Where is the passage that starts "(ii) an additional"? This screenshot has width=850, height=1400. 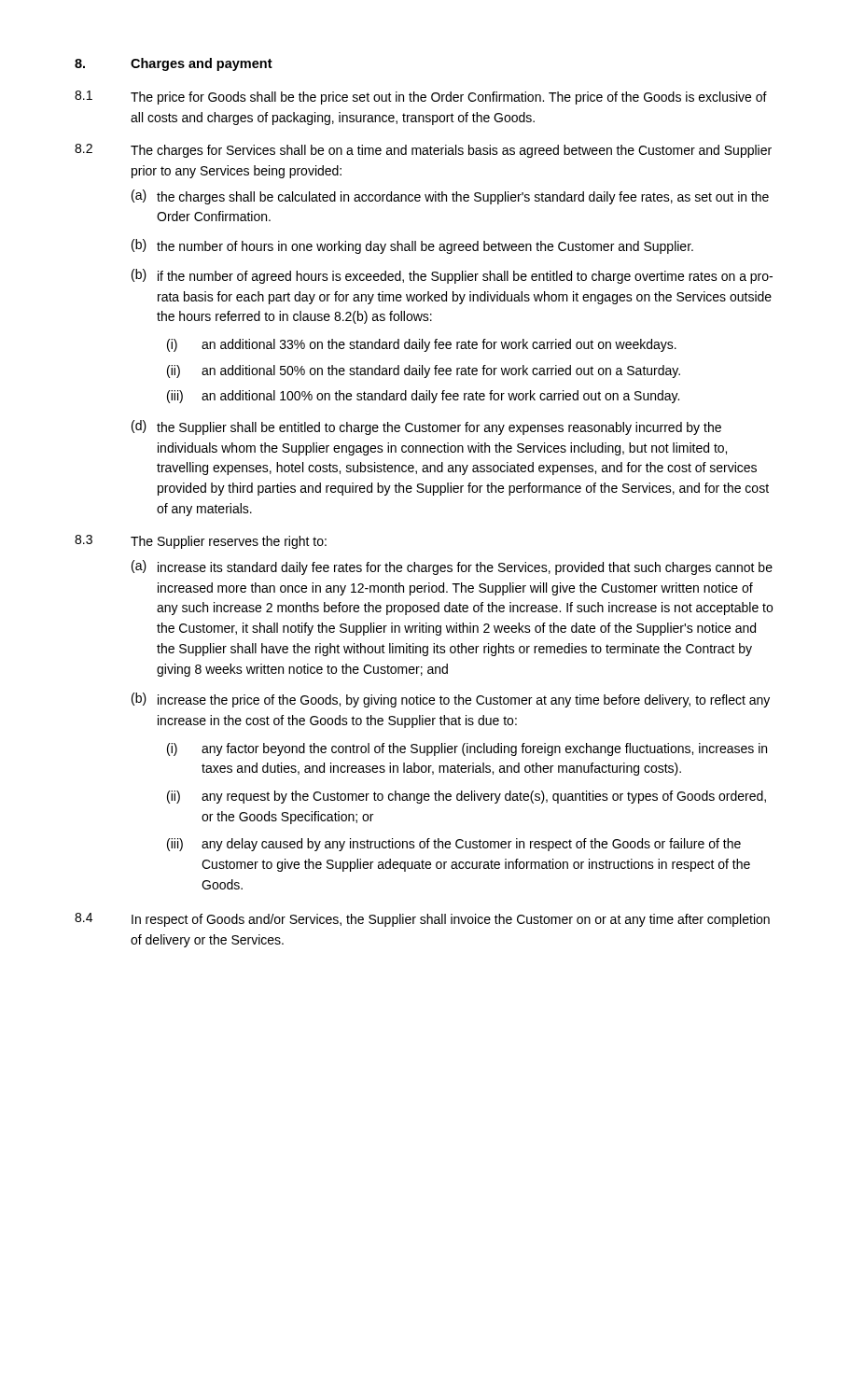click(471, 371)
